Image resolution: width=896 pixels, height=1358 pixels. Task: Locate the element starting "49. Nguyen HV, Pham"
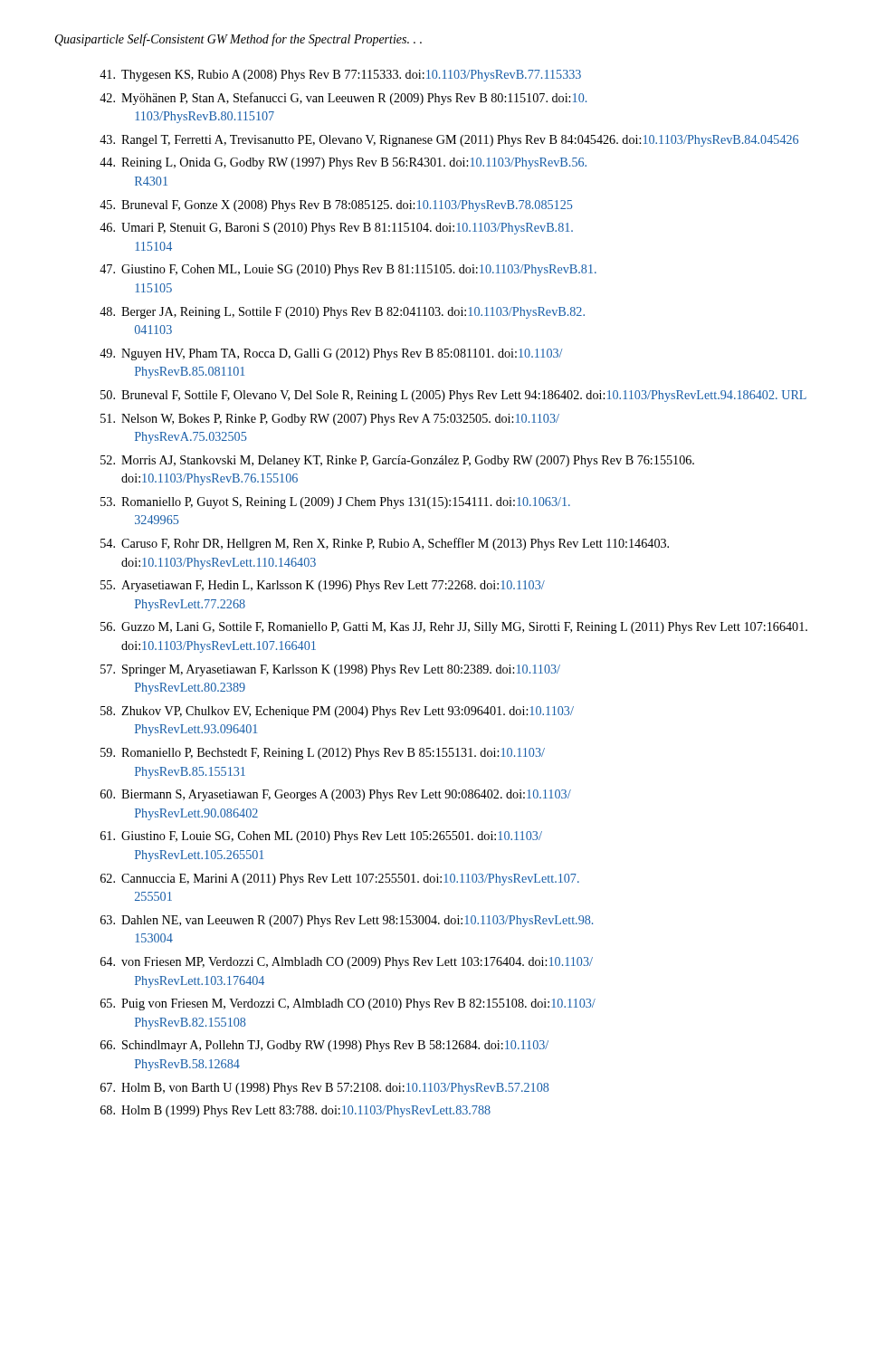point(457,362)
